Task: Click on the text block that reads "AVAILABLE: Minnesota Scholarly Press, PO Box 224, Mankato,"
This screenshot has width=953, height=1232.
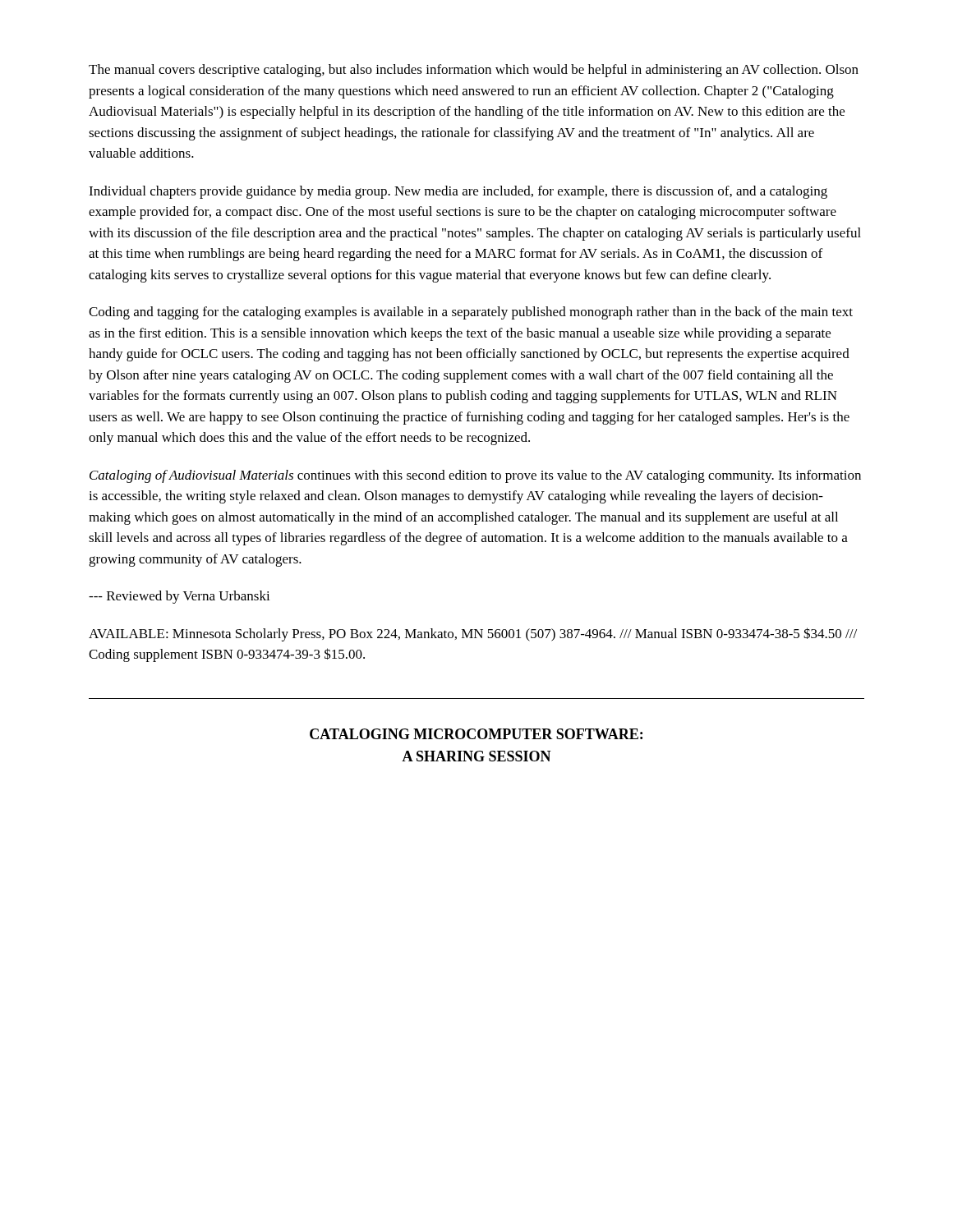Action: [x=473, y=644]
